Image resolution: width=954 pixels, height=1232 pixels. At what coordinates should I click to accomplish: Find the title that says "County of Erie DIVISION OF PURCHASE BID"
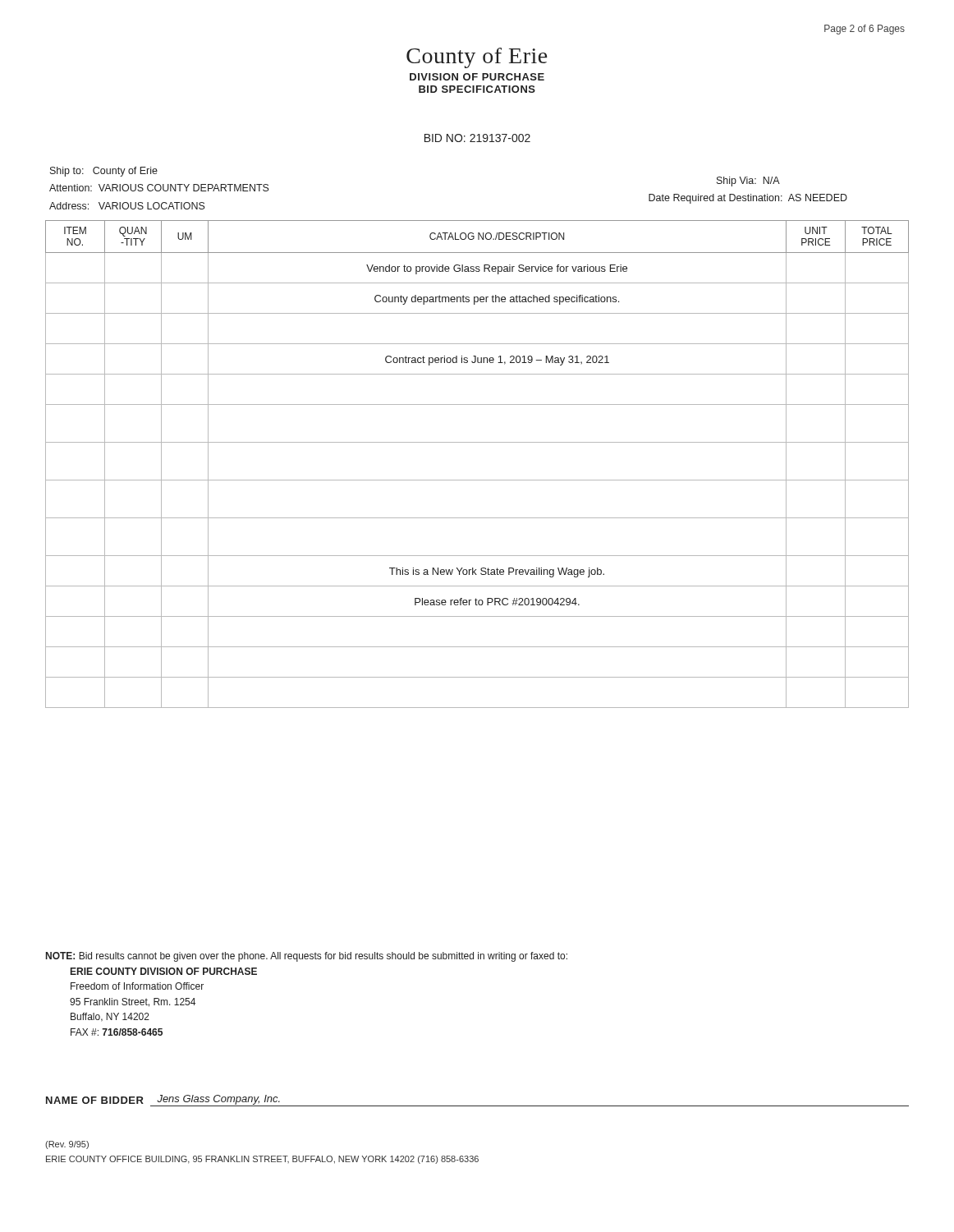click(x=477, y=69)
